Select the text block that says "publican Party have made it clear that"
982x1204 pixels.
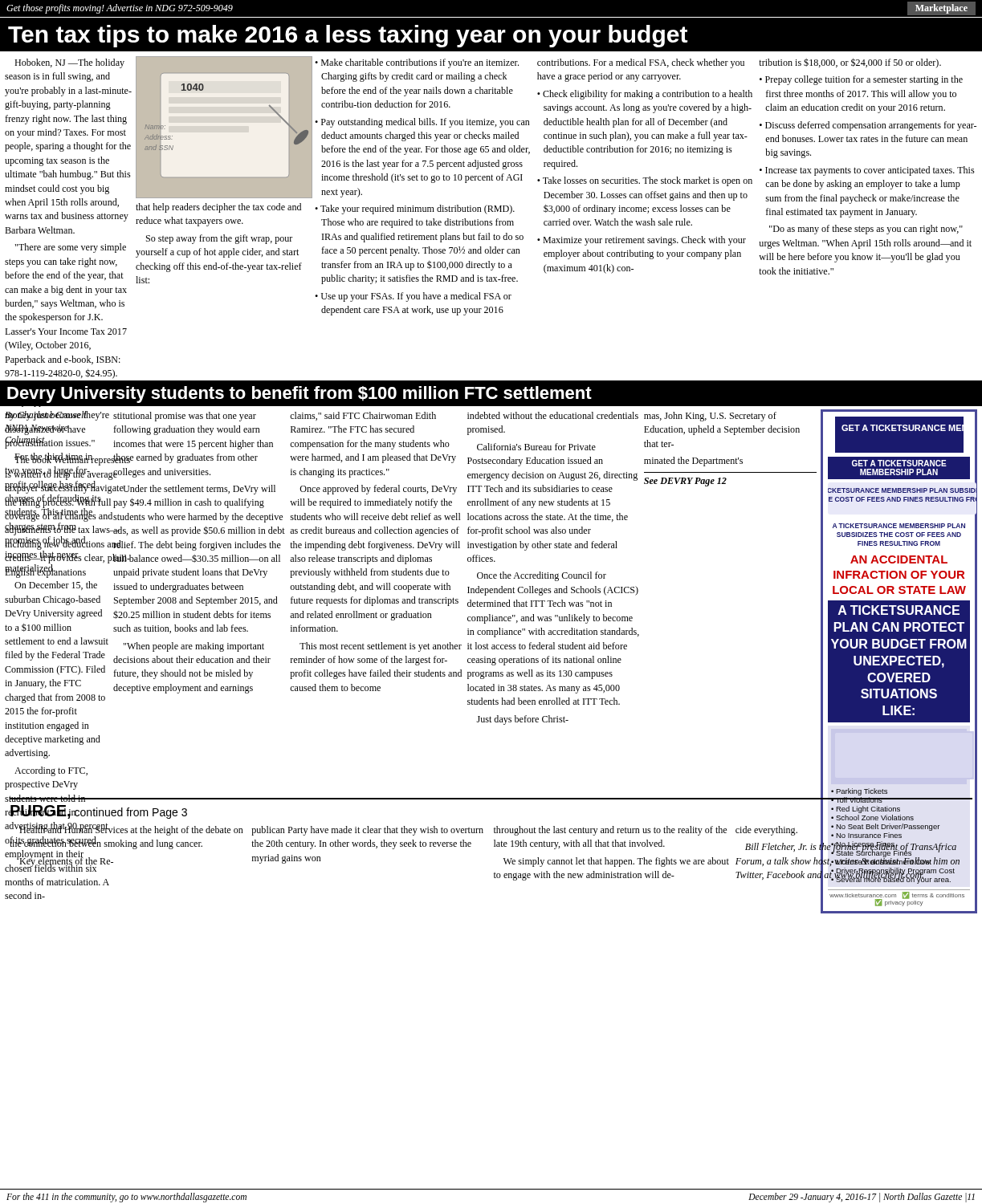point(370,844)
